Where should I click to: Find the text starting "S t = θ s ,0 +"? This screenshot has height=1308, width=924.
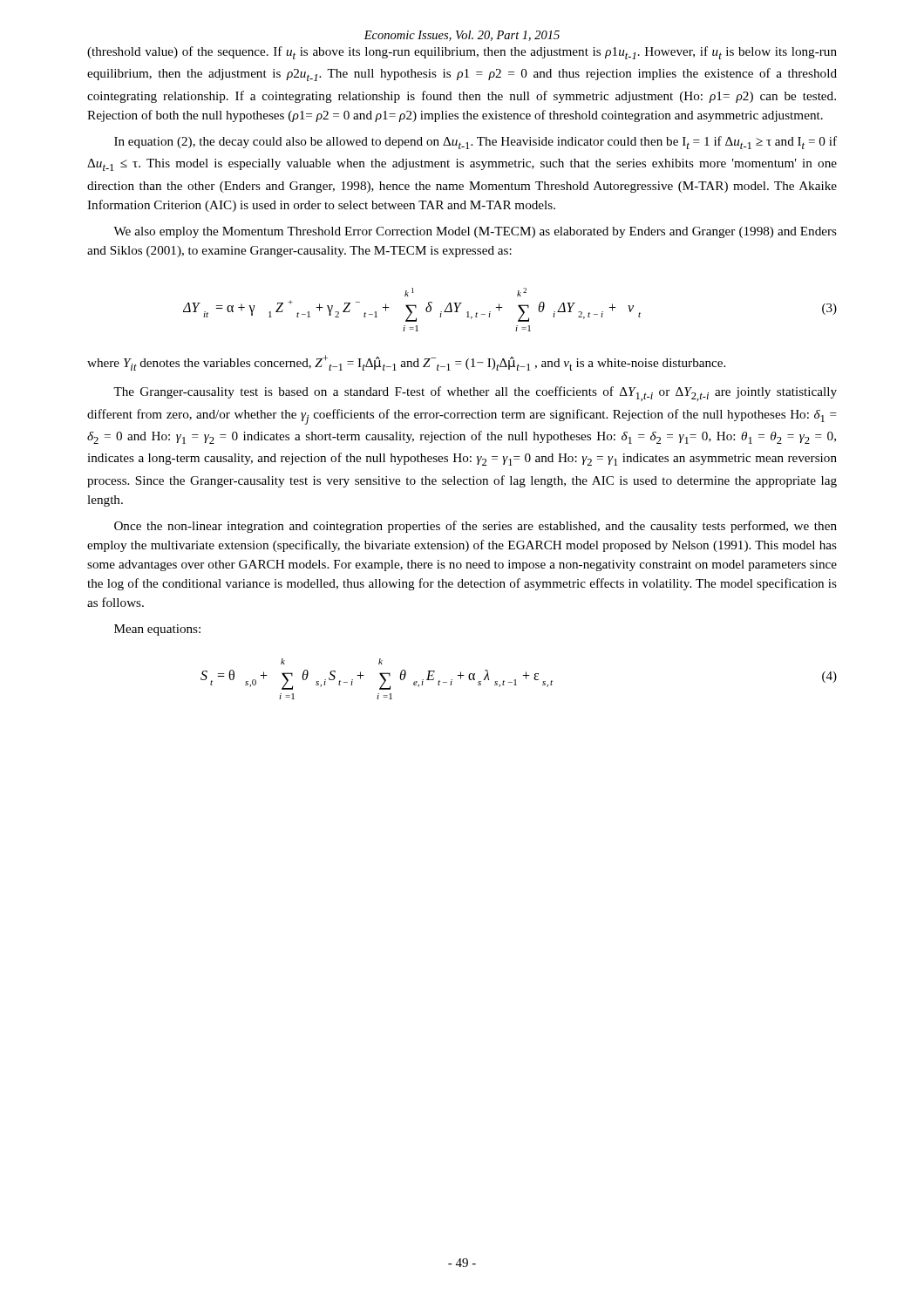click(519, 677)
